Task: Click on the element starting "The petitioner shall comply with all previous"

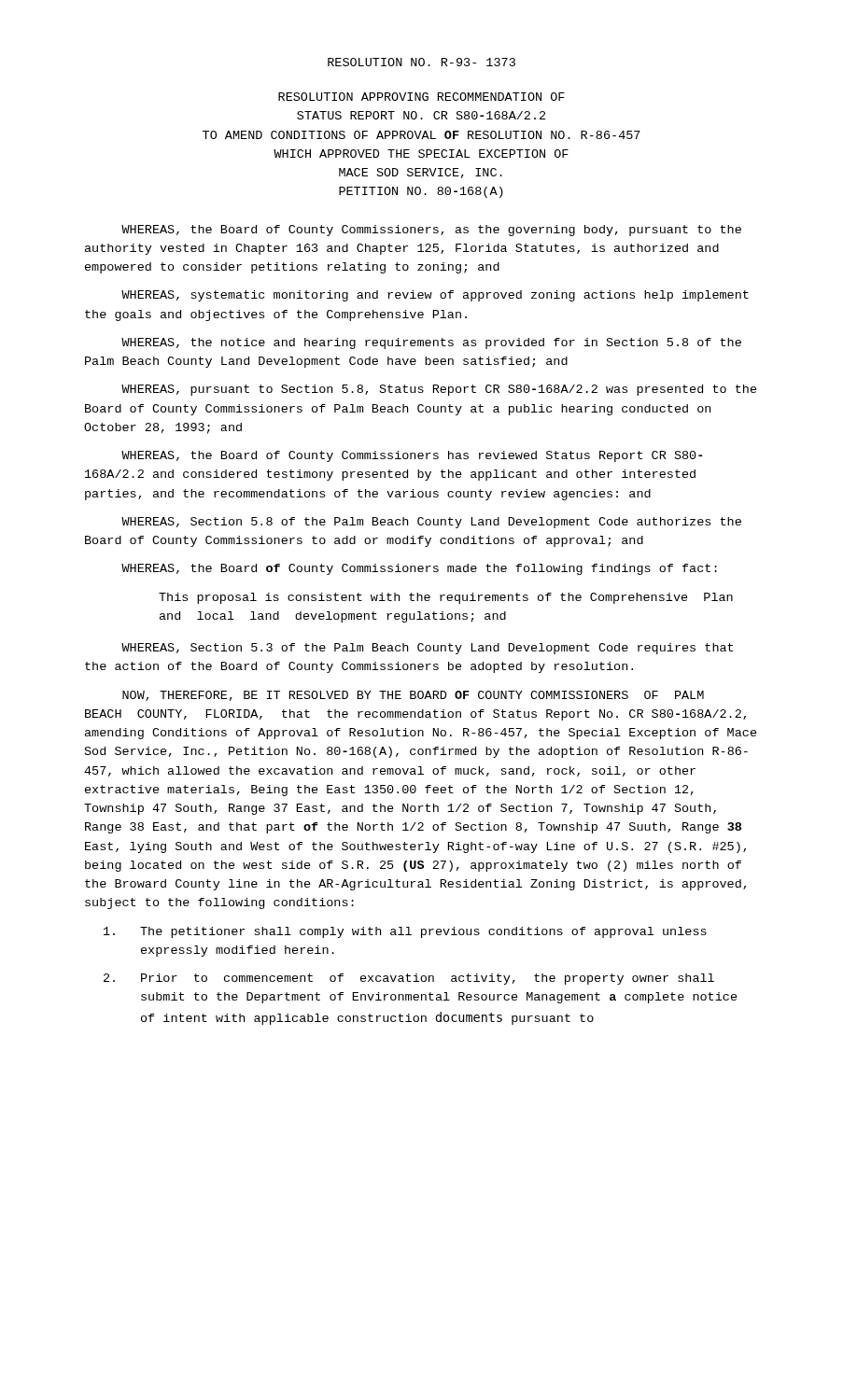Action: click(x=431, y=941)
